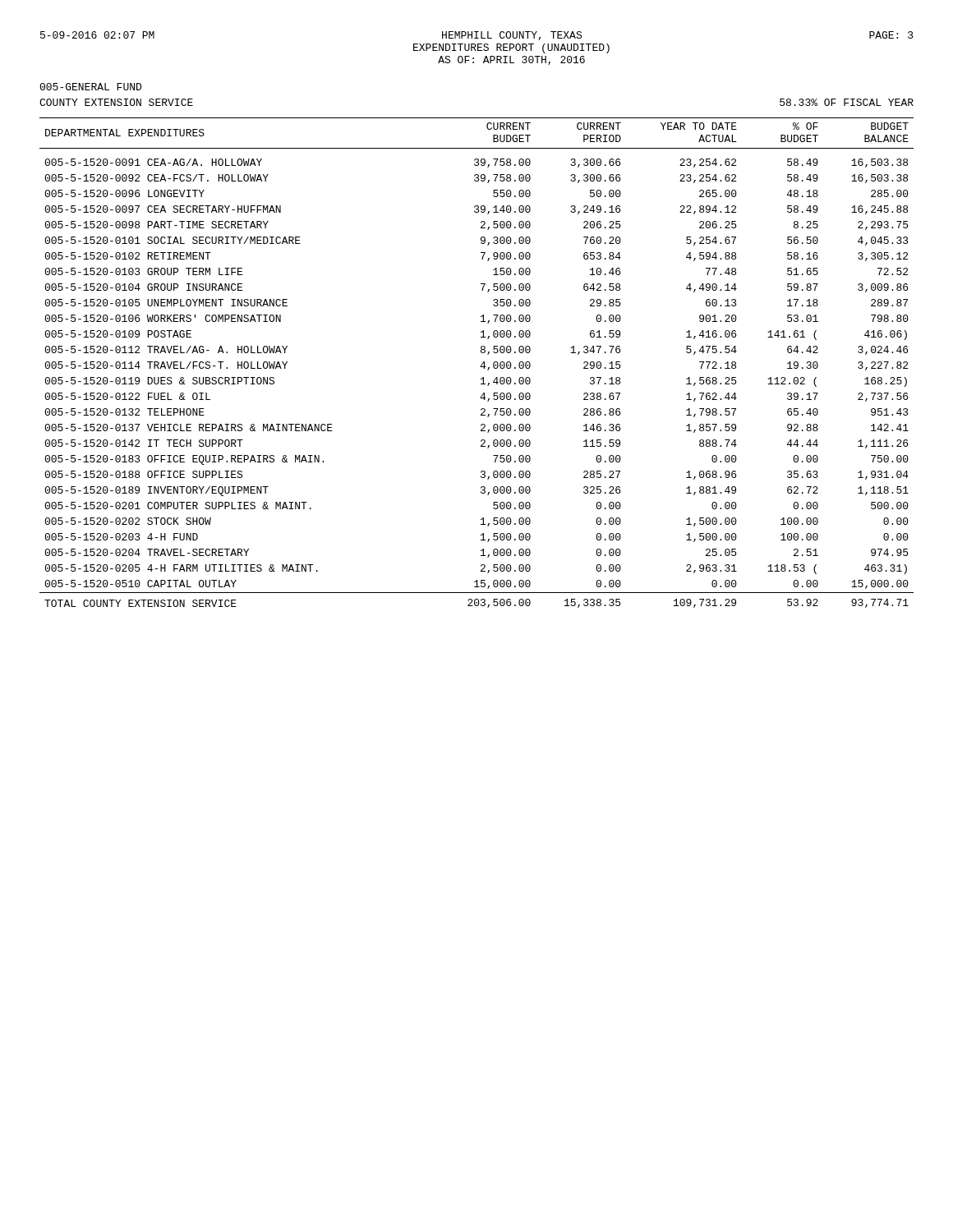
Task: Point to the region starting "005-GENERAL FUND"
Action: (x=91, y=87)
